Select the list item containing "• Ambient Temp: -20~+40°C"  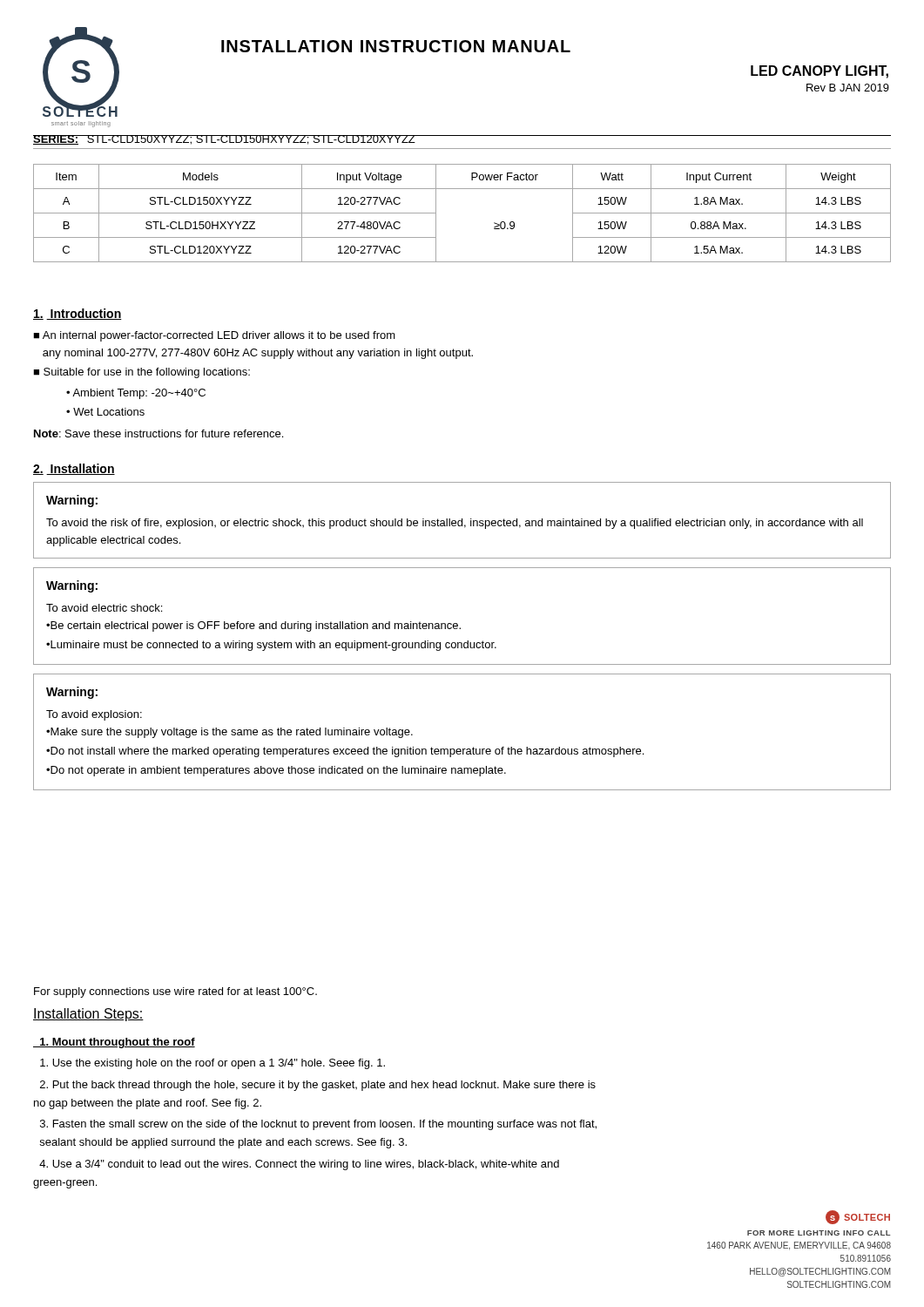136,392
